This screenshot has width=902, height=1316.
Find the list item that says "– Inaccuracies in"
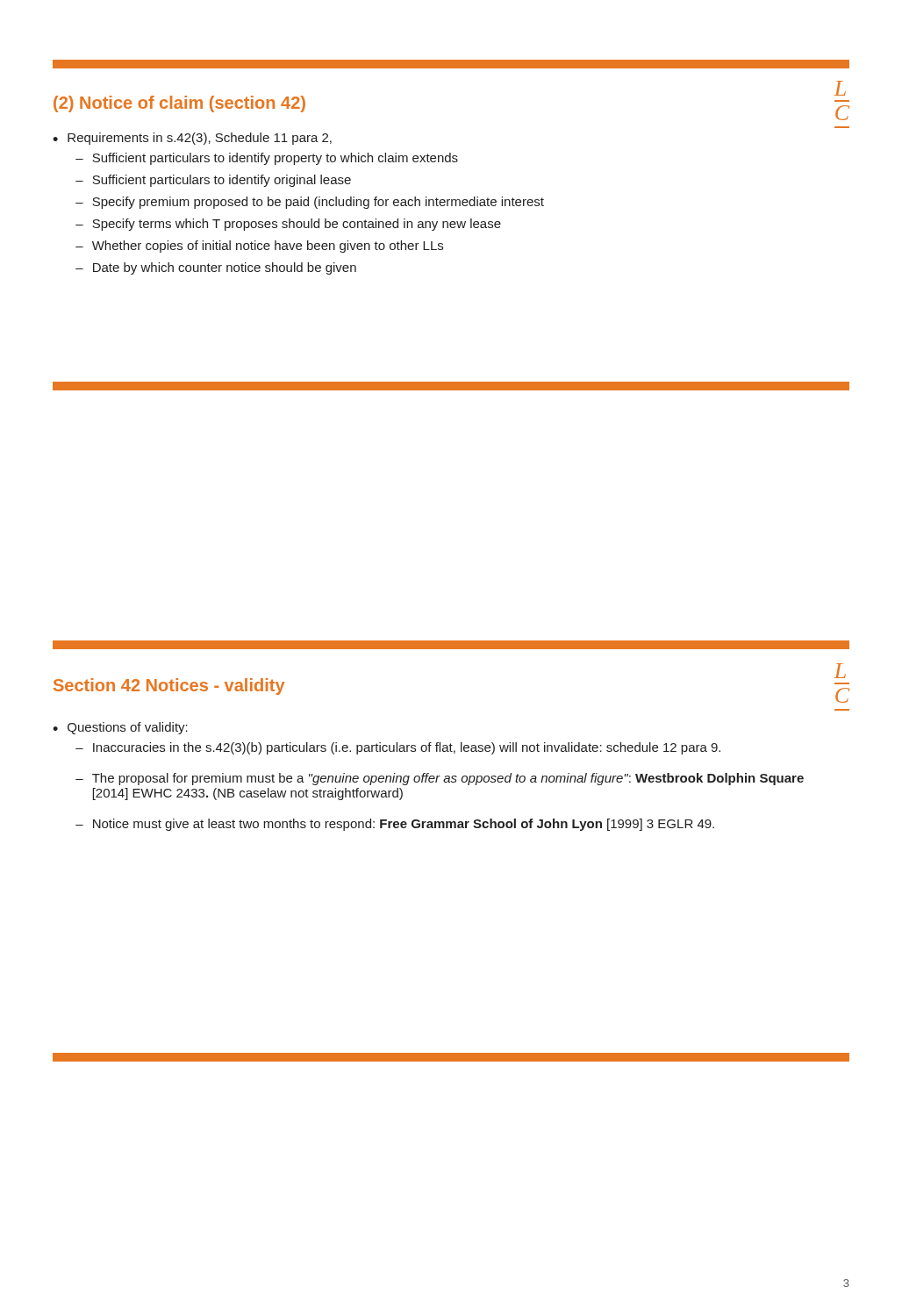point(399,747)
